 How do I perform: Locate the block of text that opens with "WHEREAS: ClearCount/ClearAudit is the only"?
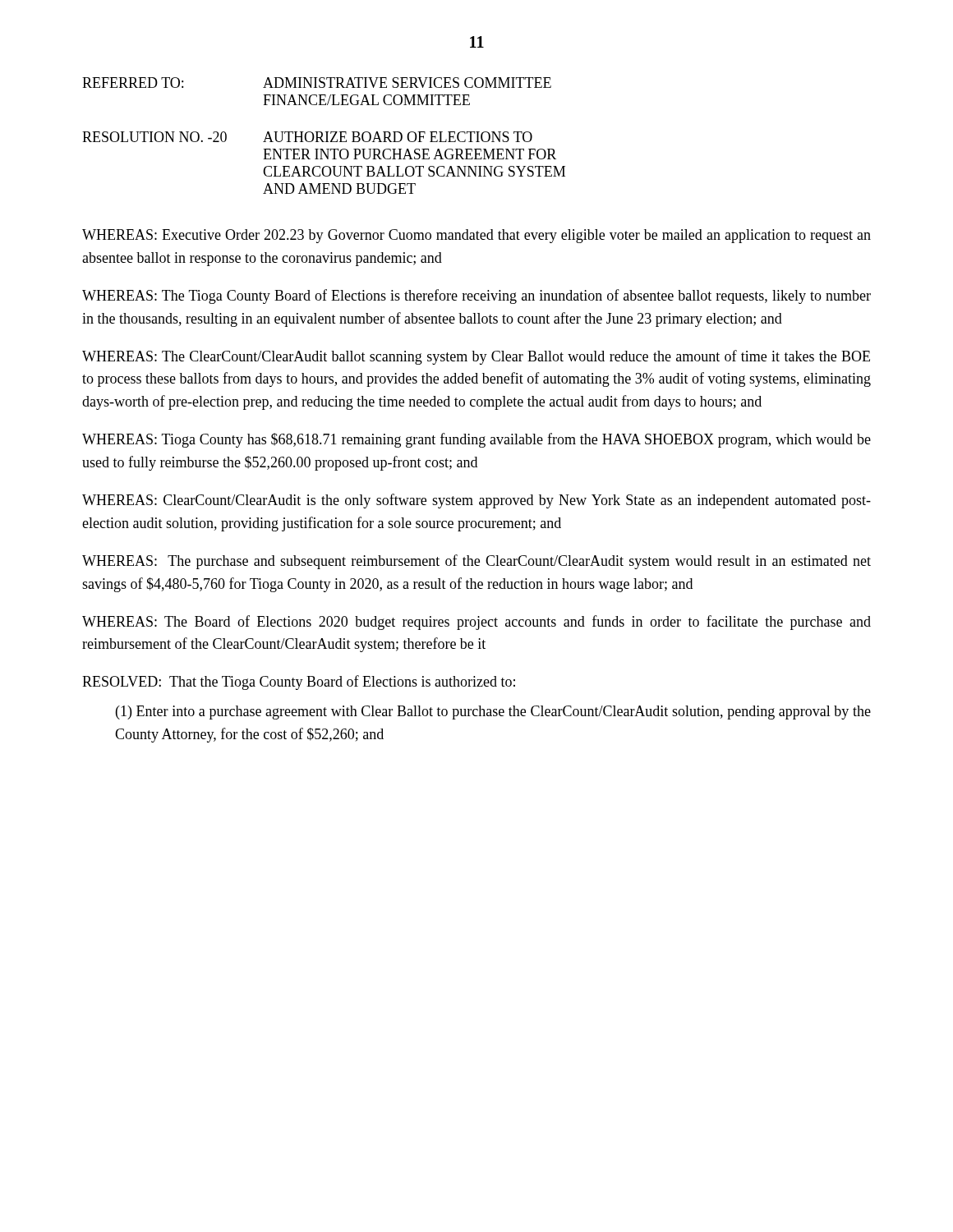(476, 512)
